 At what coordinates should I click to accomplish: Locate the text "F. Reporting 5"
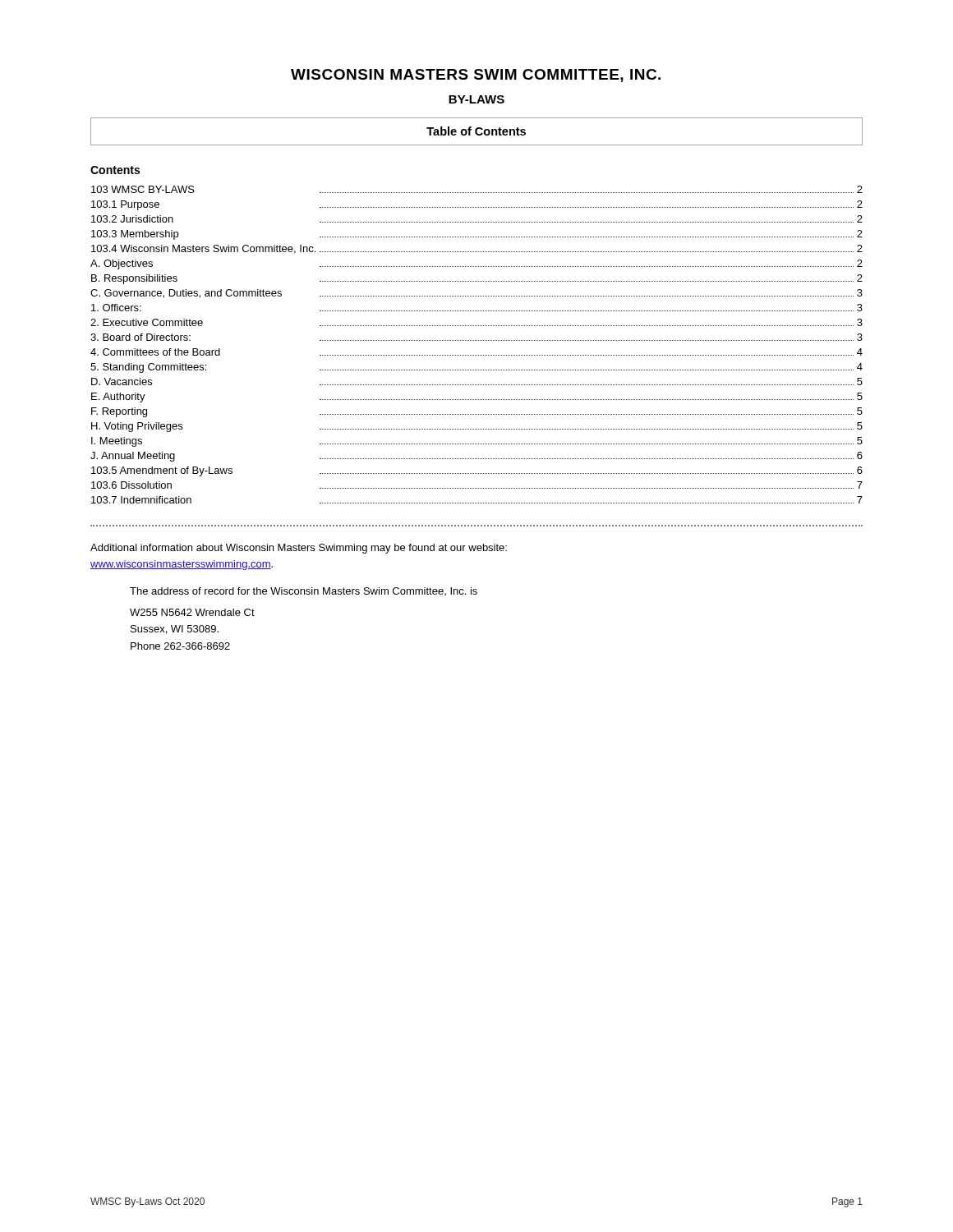[476, 411]
